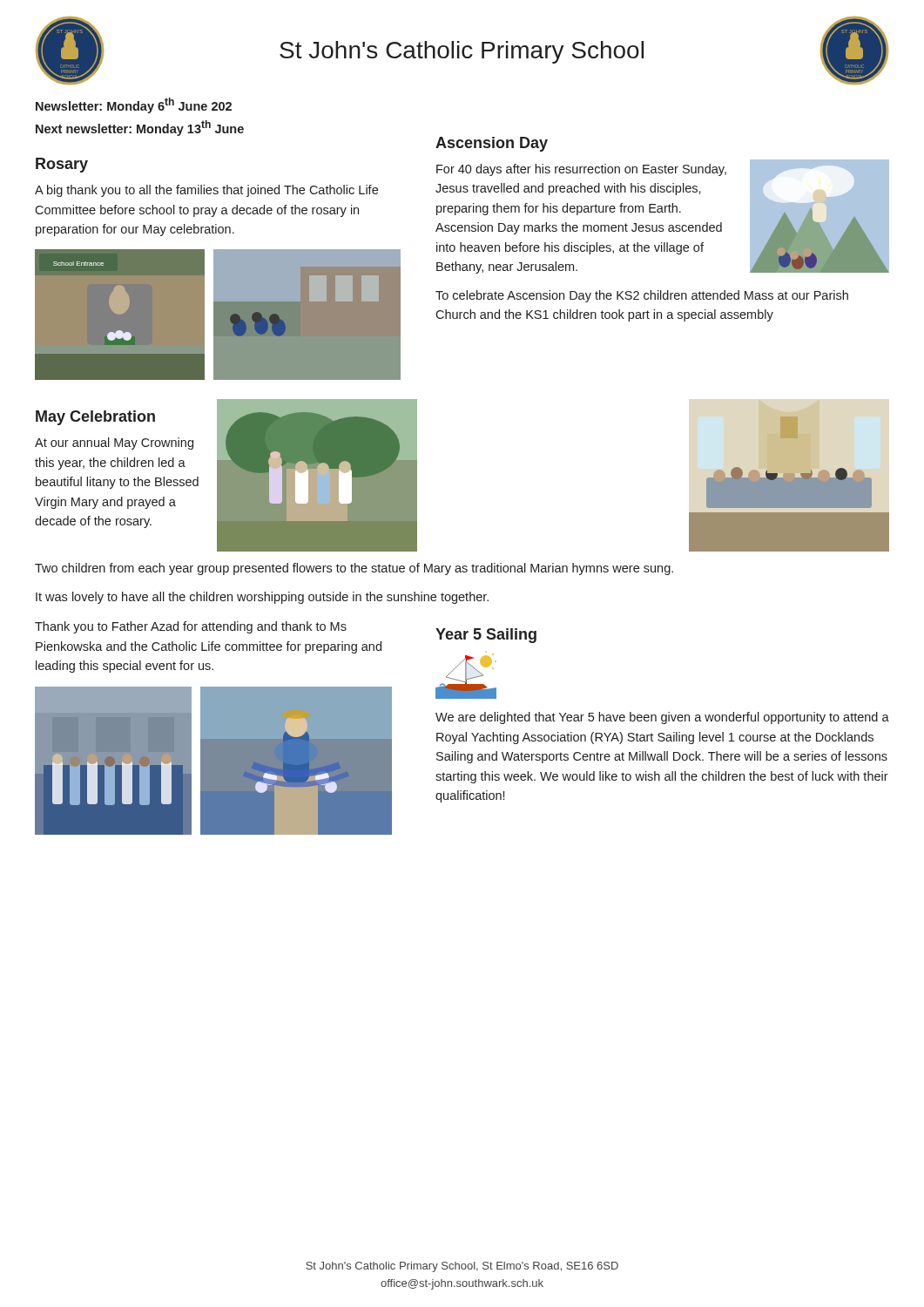Navigate to the block starting "At our annual May"

coord(117,482)
